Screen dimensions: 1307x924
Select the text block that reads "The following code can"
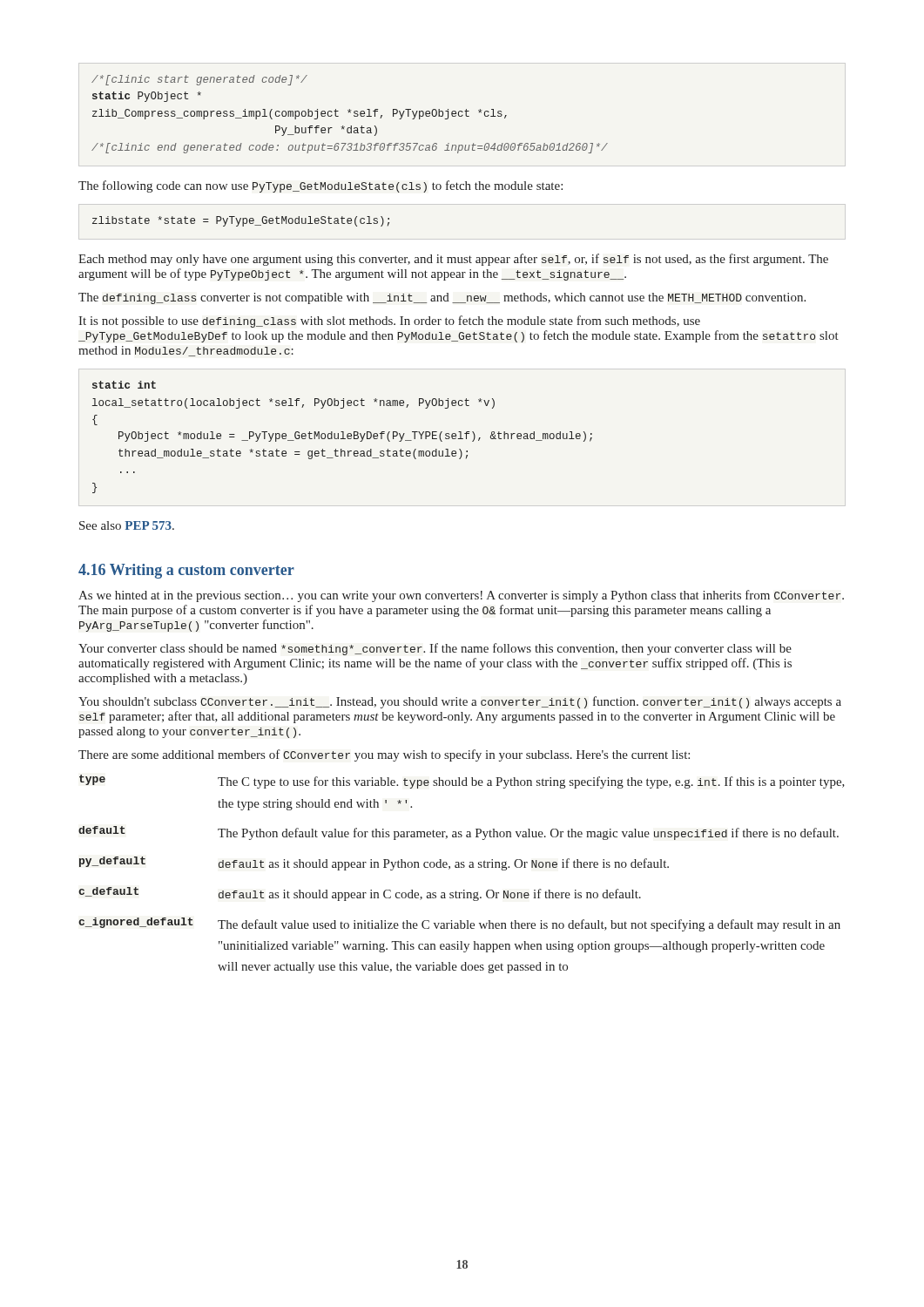321,186
